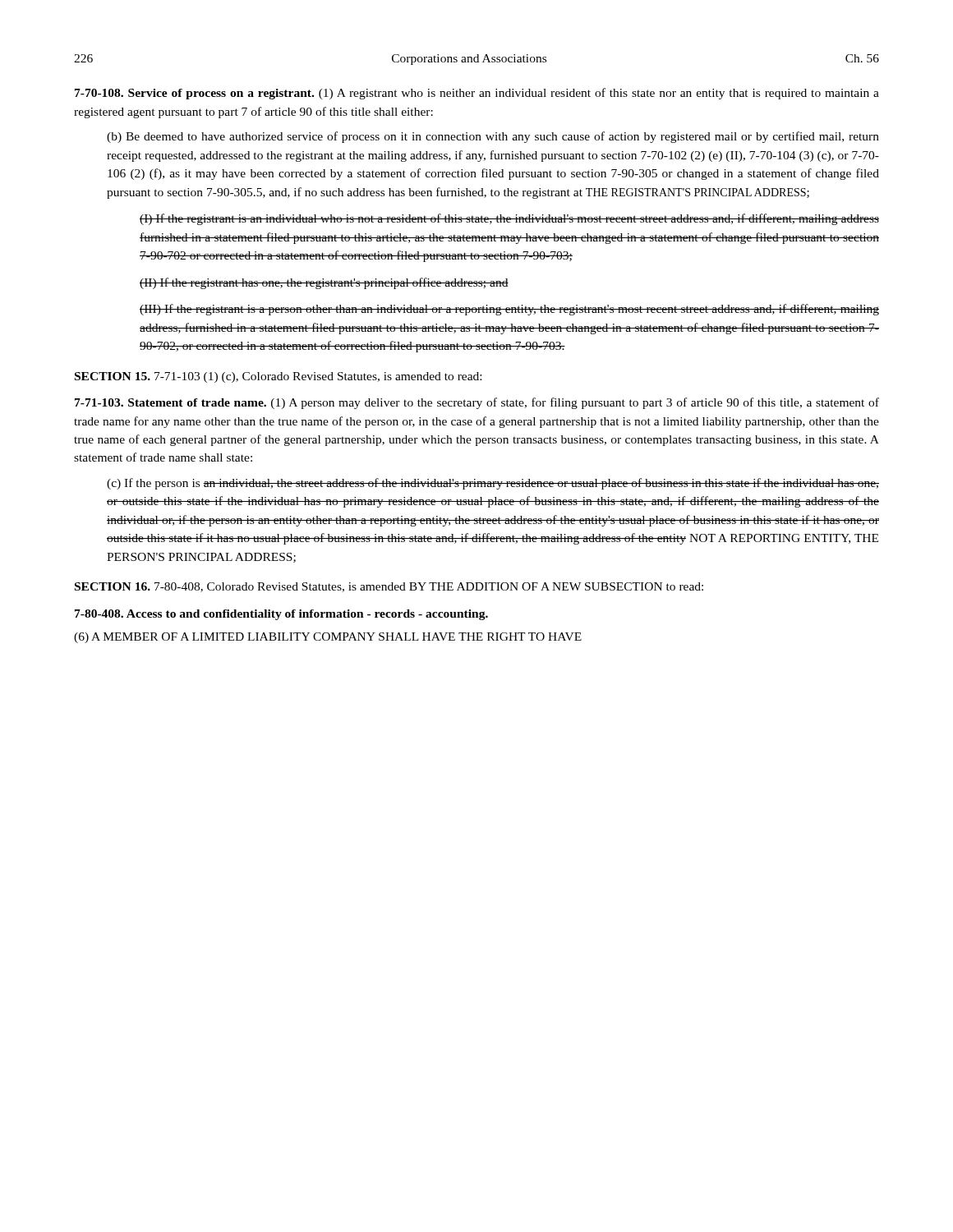The height and width of the screenshot is (1232, 953).
Task: Select the passage starting "7-70-108. Service of process on a registrant. (1)"
Action: click(x=476, y=102)
